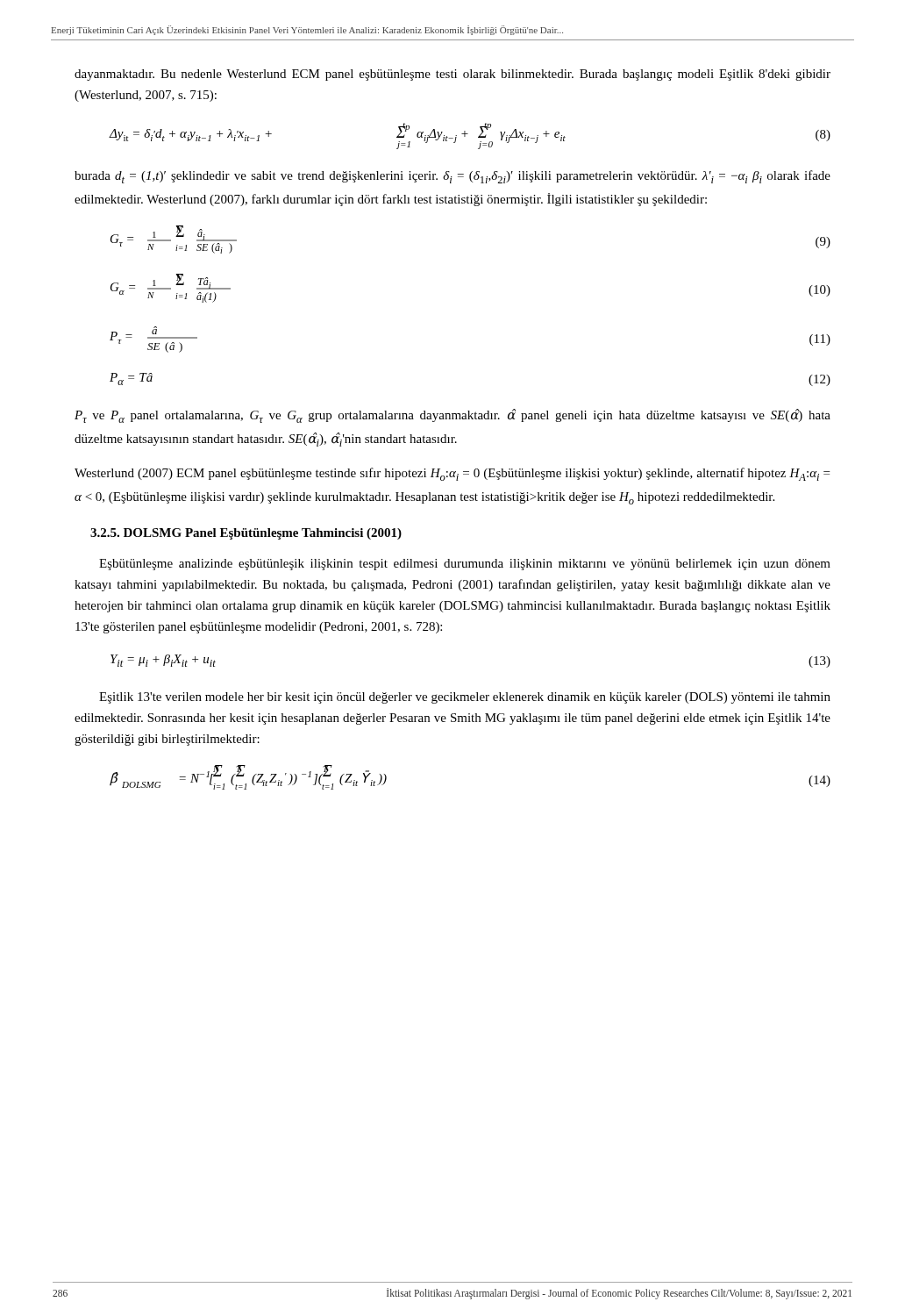905x1316 pixels.
Task: Locate the element starting "Pα = Tâ (12)"
Action: (x=116, y=378)
